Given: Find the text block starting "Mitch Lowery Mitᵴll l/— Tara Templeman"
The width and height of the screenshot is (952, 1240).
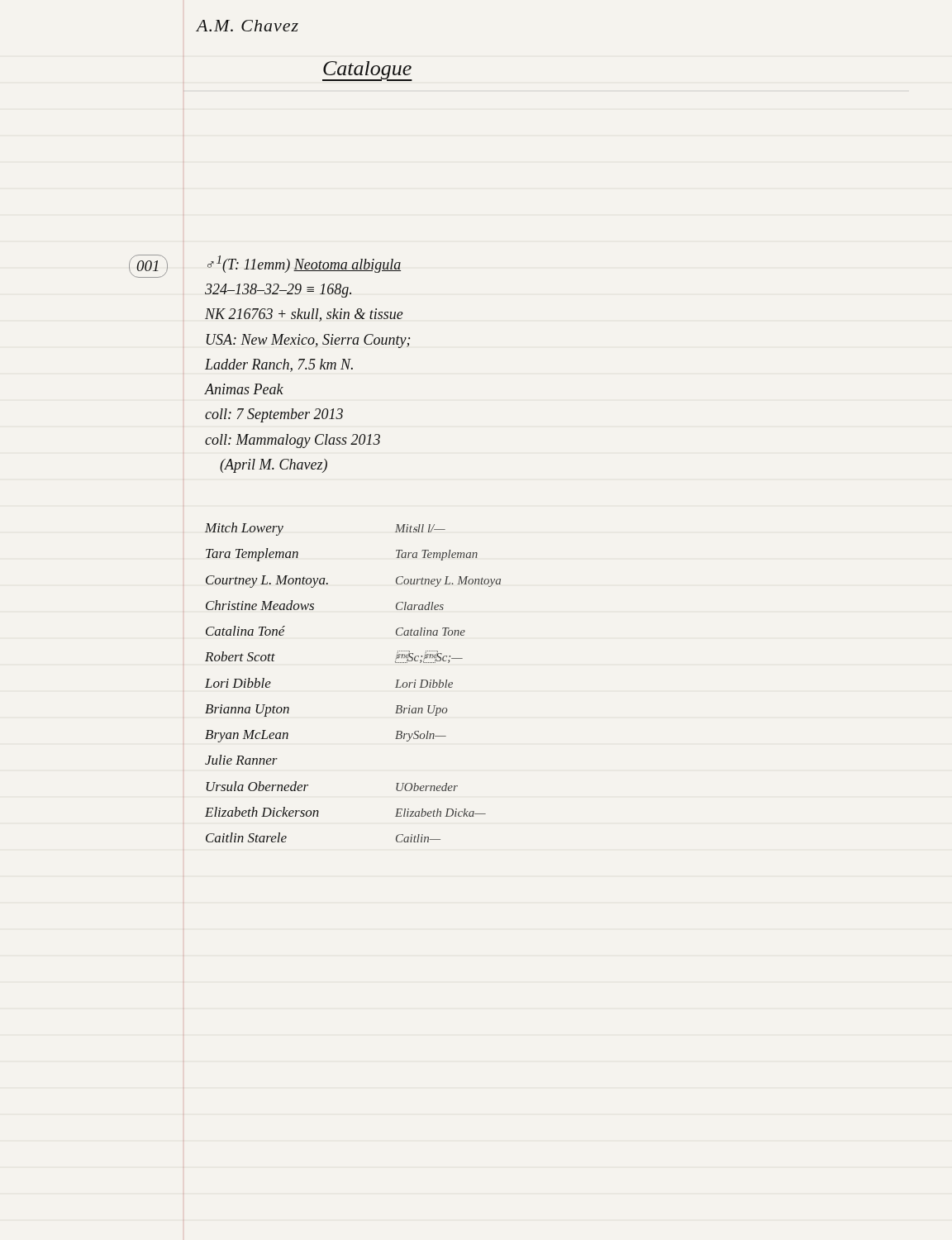Looking at the screenshot, I should [233, 528].
